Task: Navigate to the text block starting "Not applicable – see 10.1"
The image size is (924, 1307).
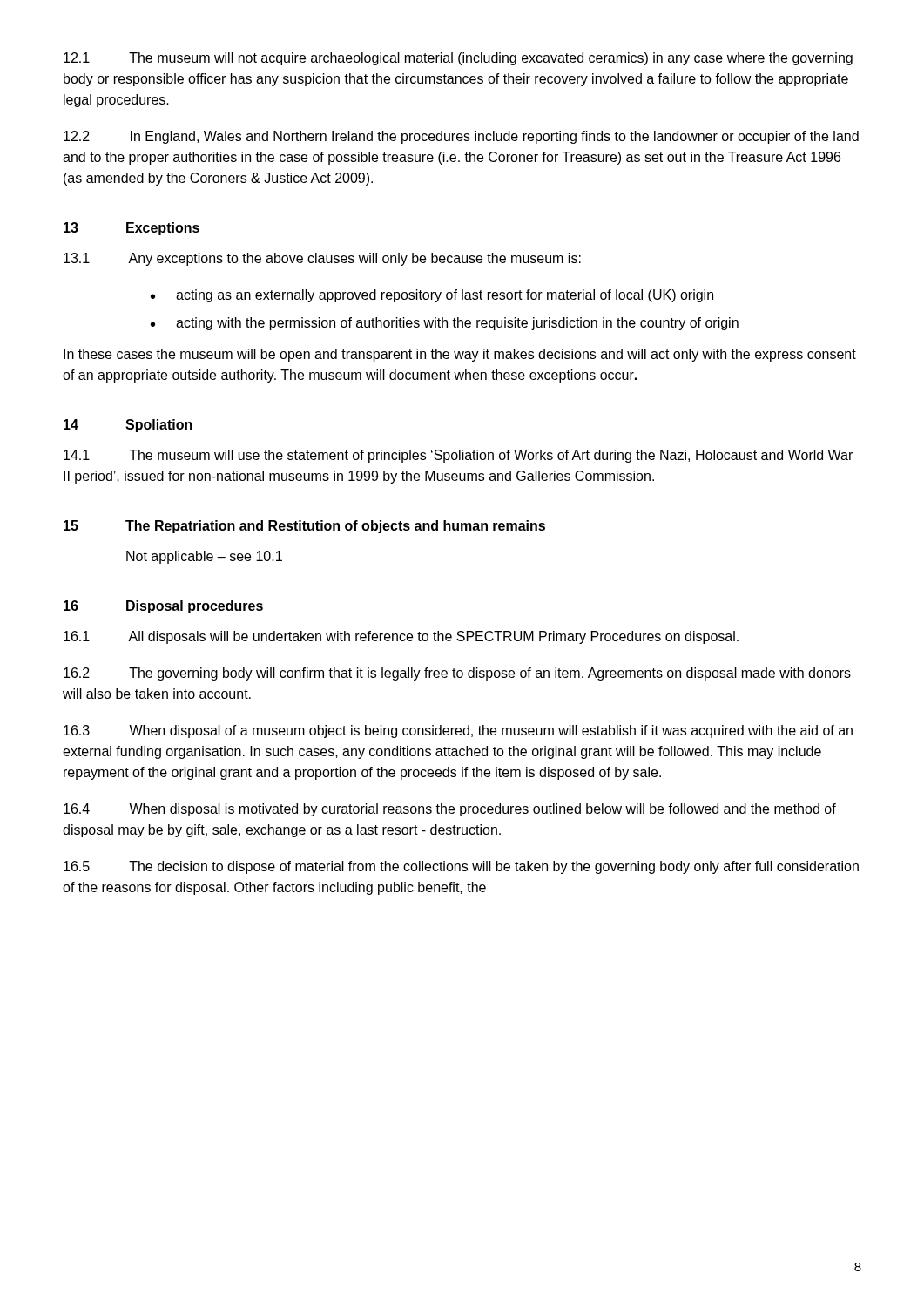Action: (x=204, y=556)
